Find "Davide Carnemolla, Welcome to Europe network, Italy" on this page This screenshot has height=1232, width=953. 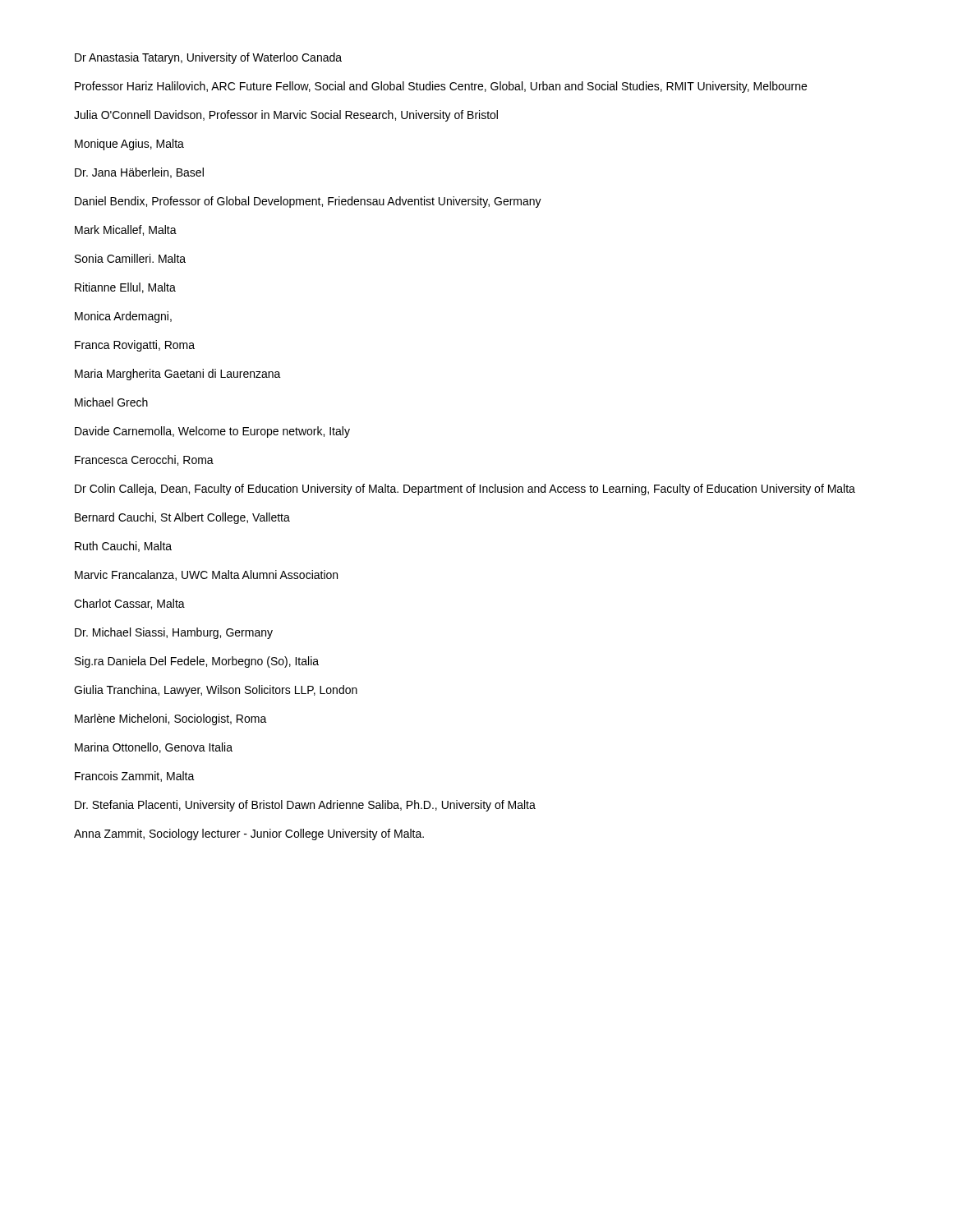[212, 431]
